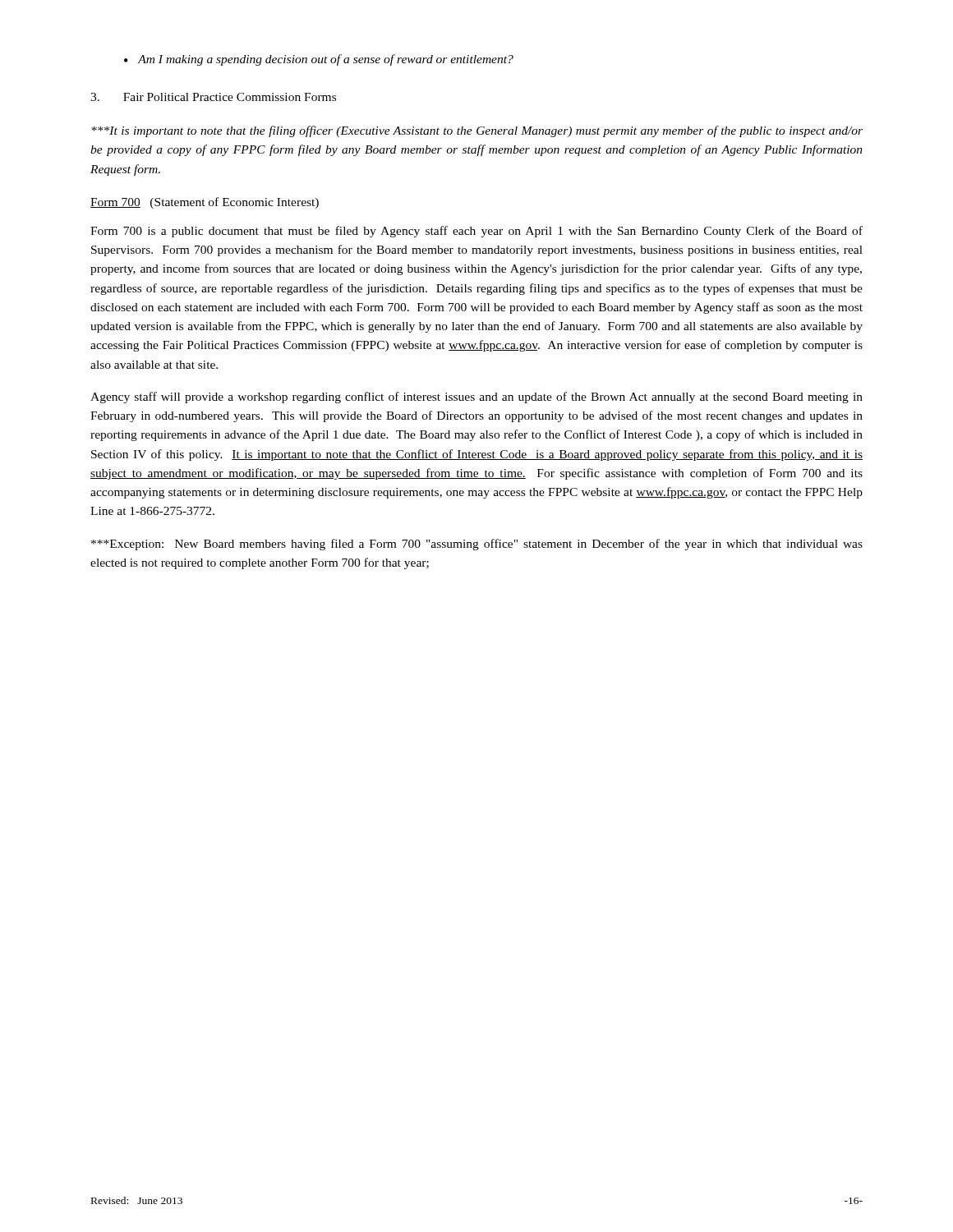Locate the block of text that opens with "Form 700 is"
The height and width of the screenshot is (1232, 953).
click(476, 297)
